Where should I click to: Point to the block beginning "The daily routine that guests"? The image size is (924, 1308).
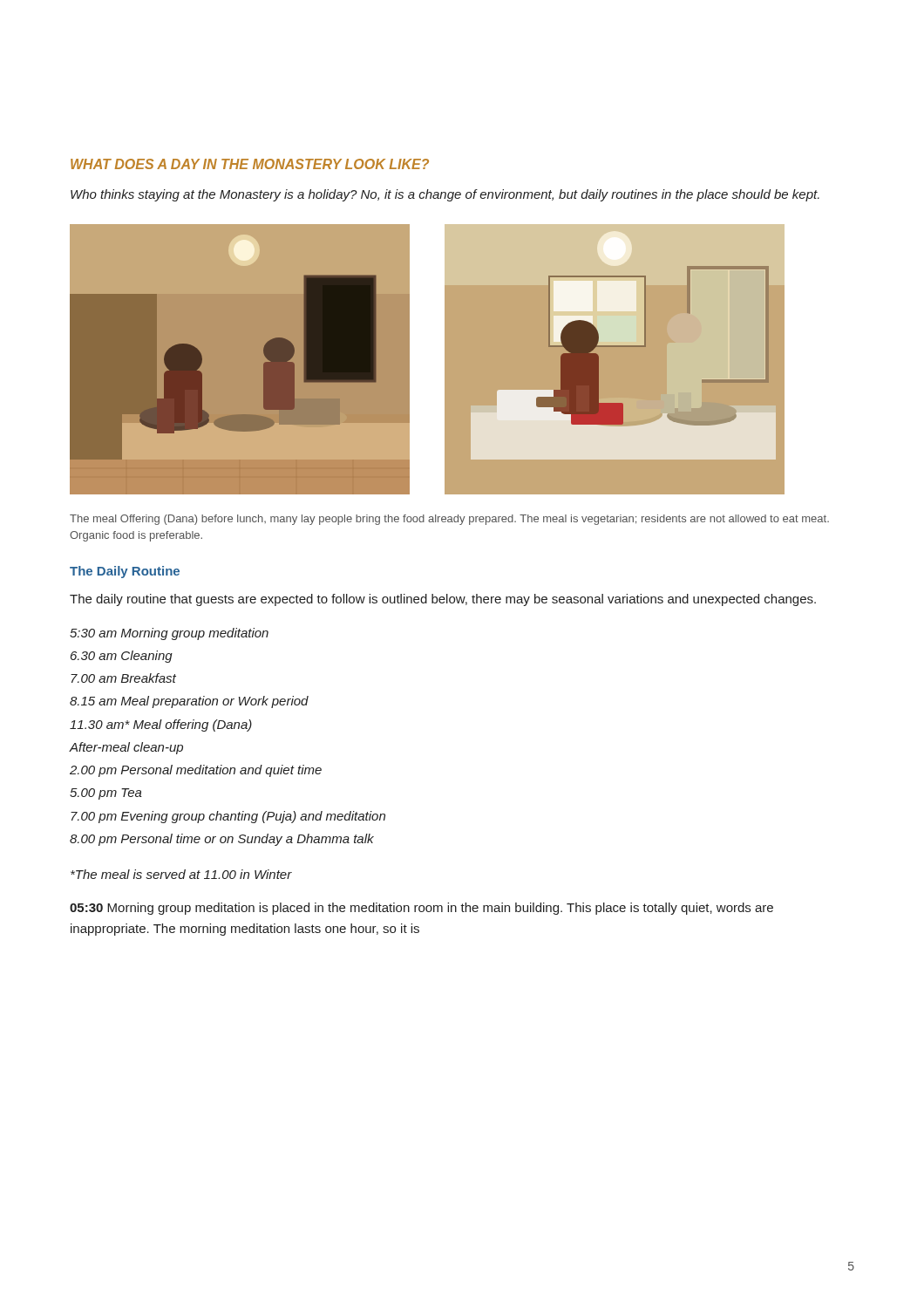click(x=443, y=598)
